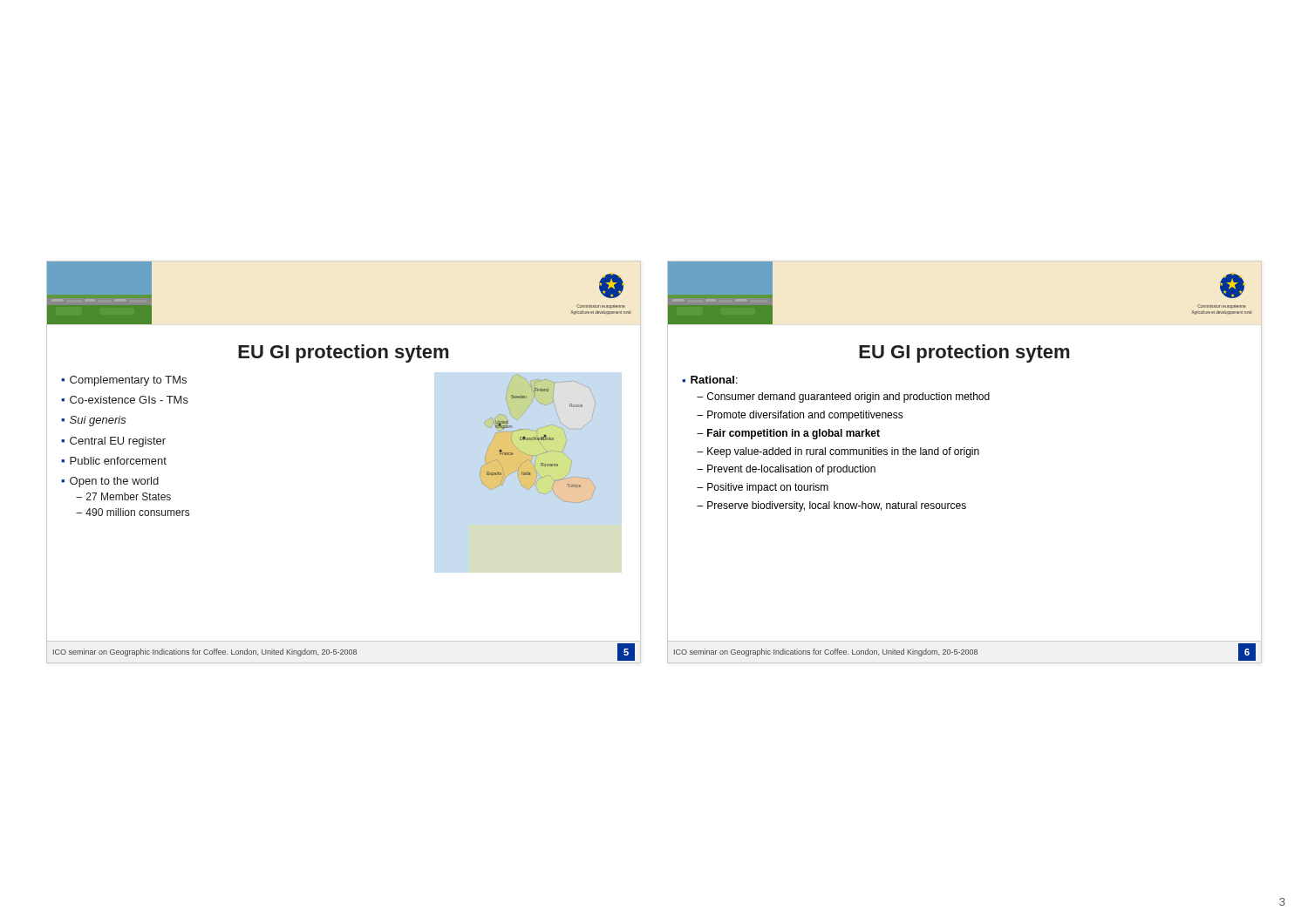Click on the map
Image resolution: width=1308 pixels, height=924 pixels.
530,505
